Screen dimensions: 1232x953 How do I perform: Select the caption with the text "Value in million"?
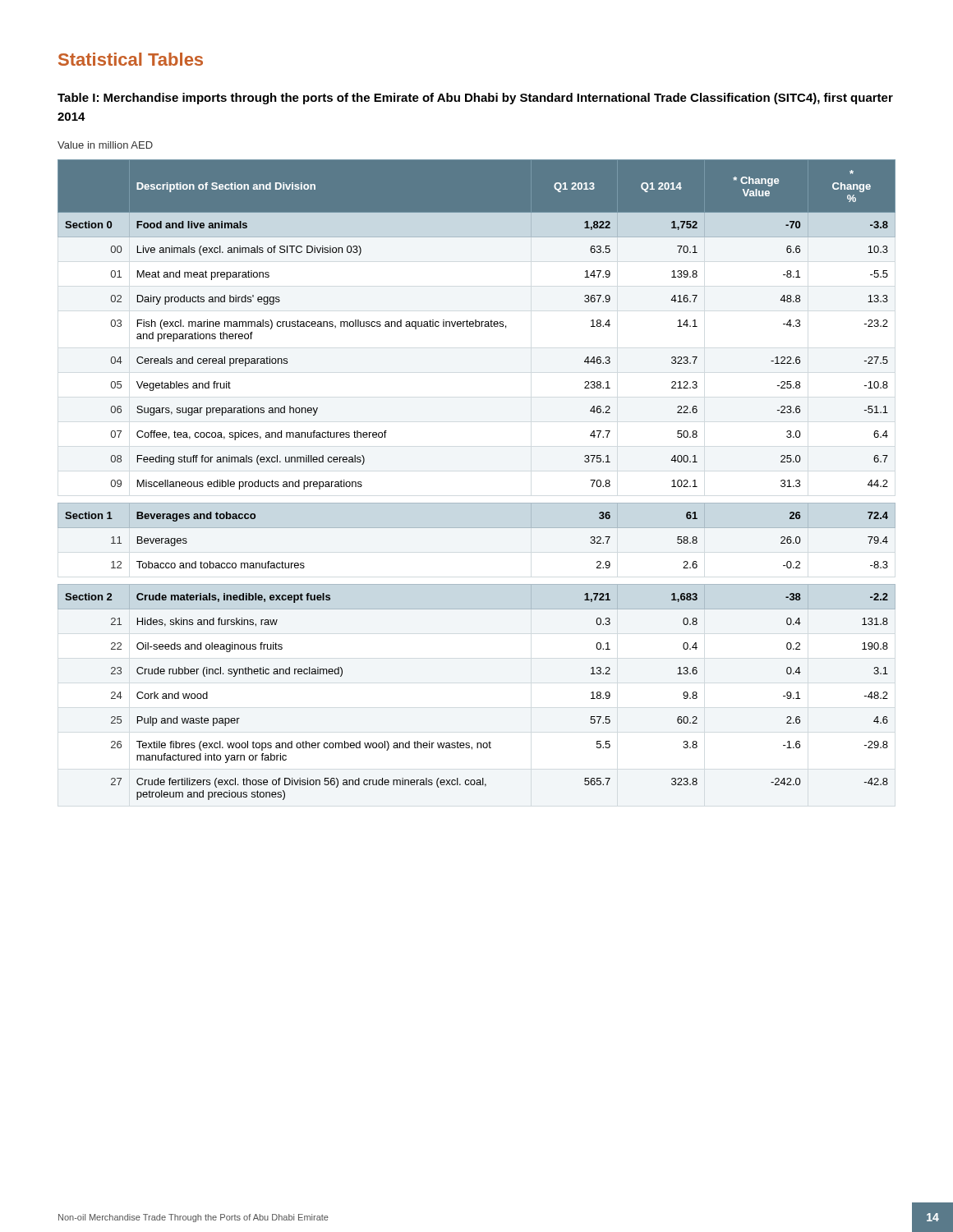point(105,145)
